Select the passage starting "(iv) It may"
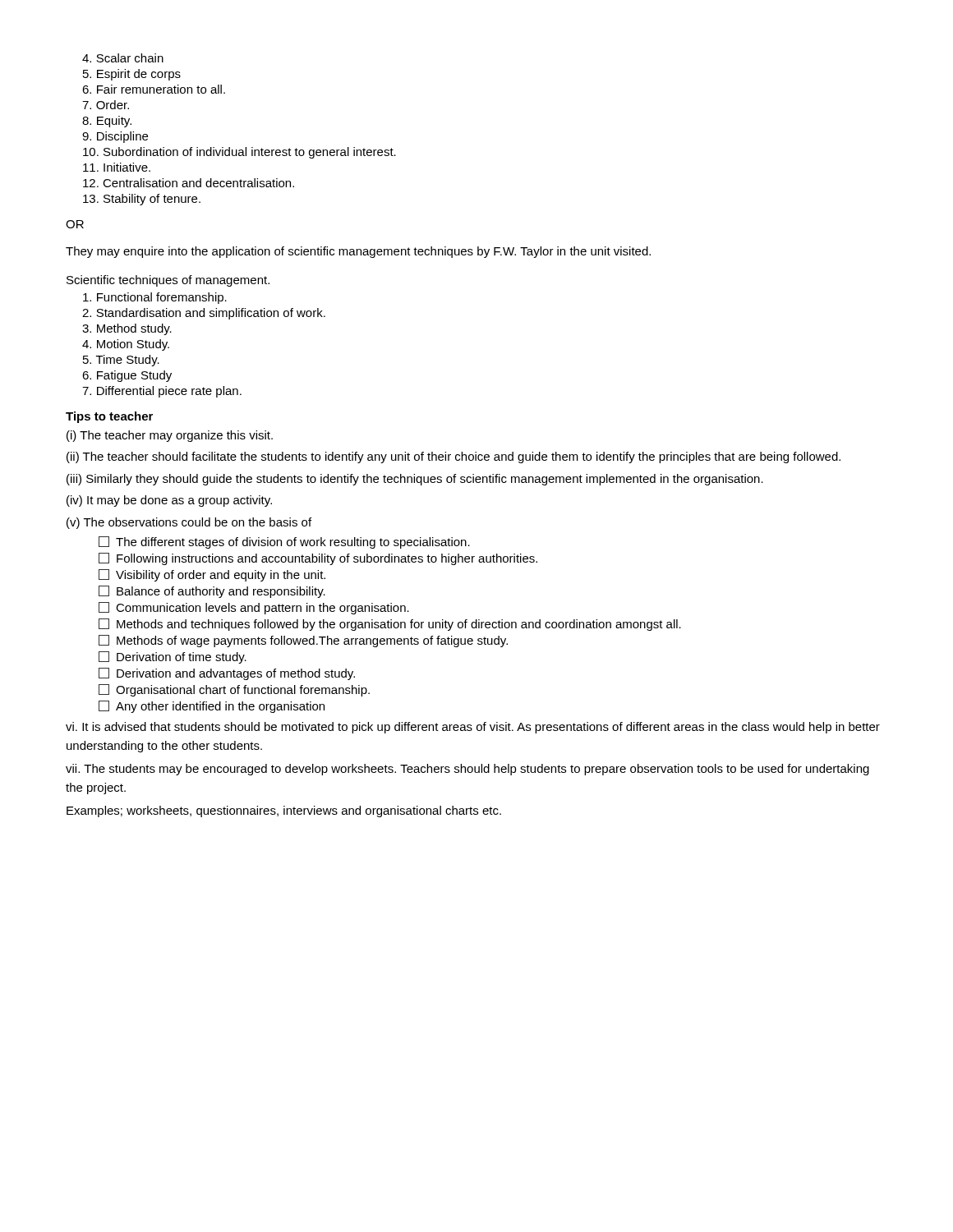This screenshot has width=953, height=1232. [x=169, y=500]
